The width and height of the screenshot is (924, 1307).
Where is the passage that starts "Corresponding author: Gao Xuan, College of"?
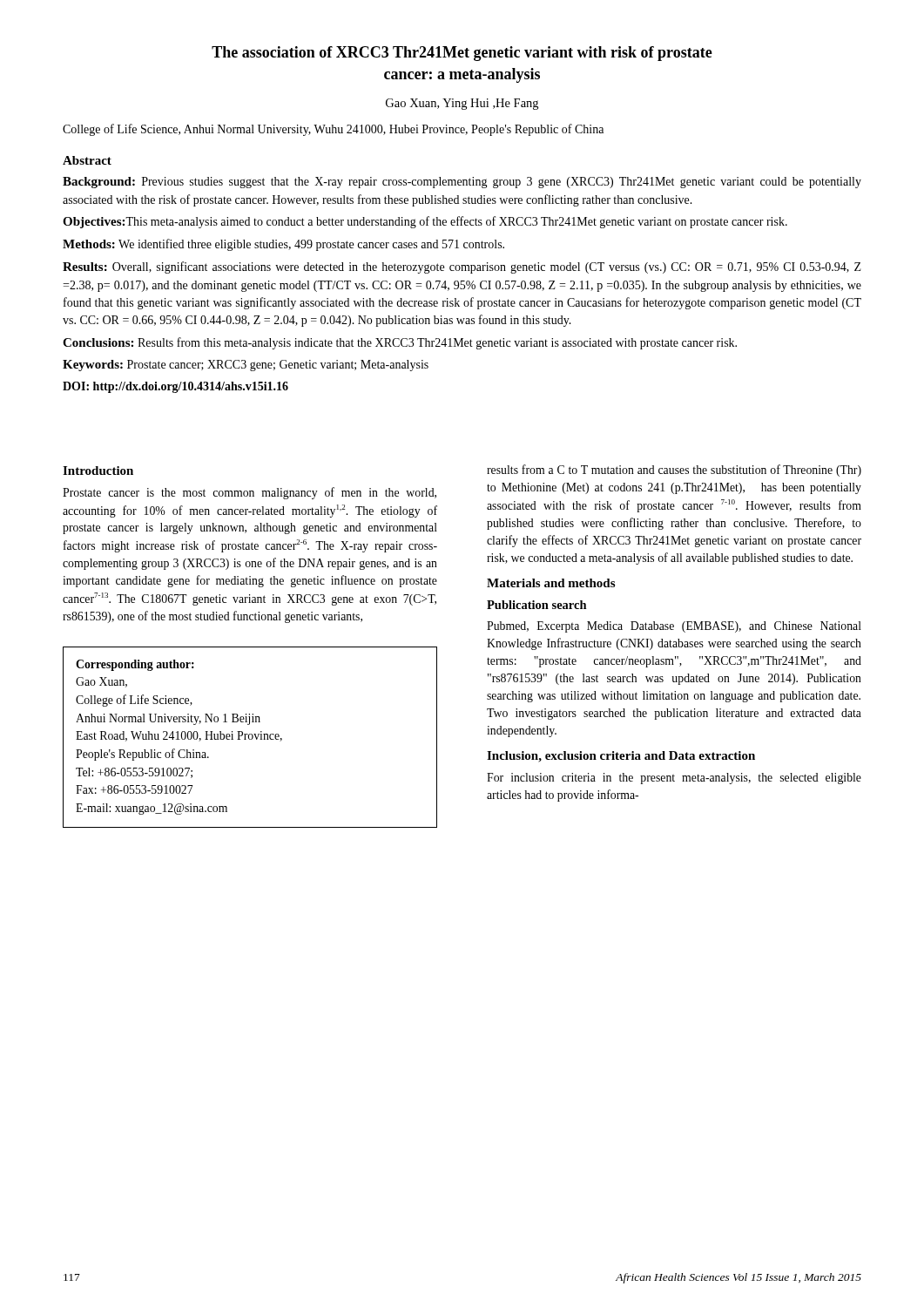[250, 735]
